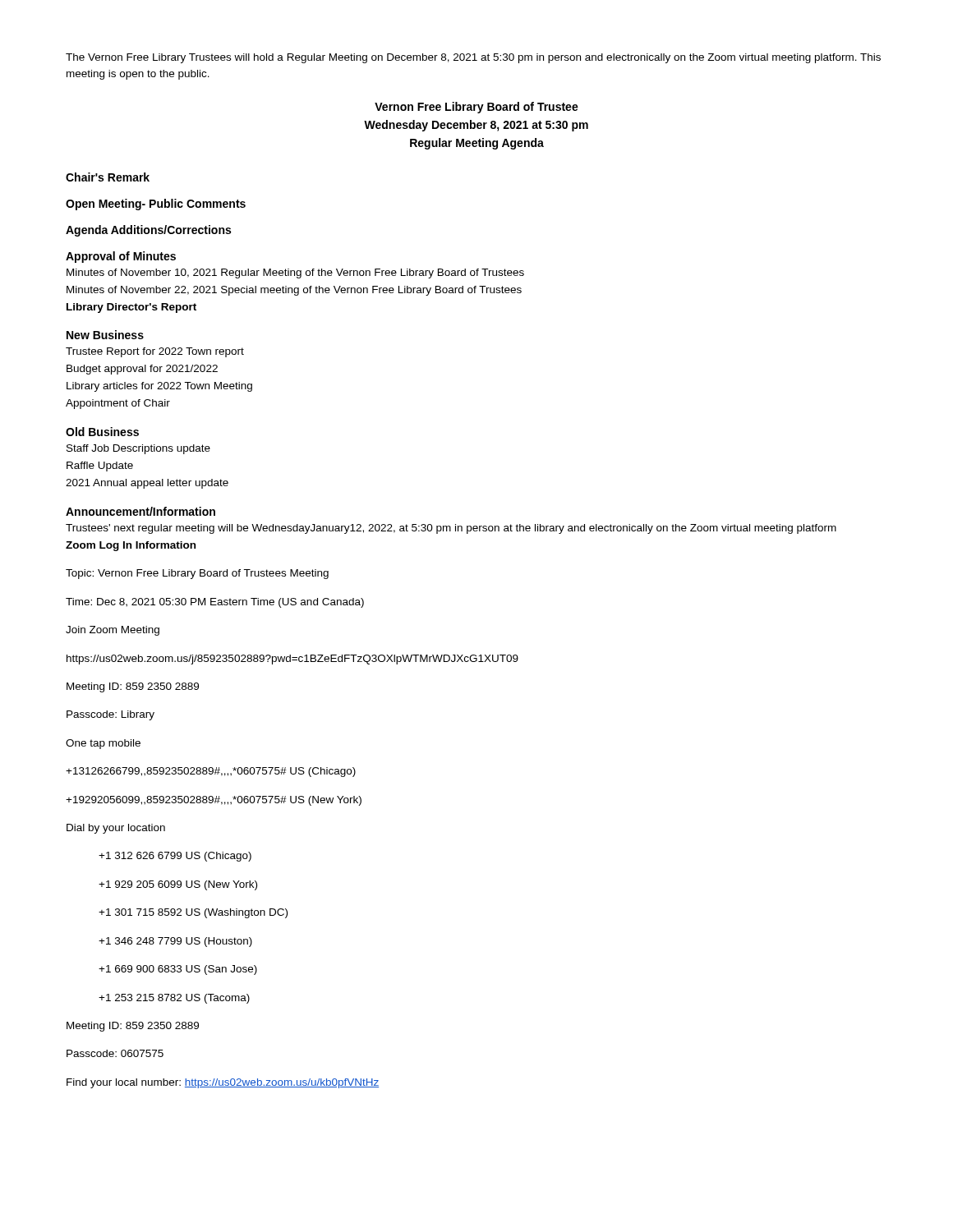This screenshot has width=953, height=1232.
Task: Click where it says "Agenda Additions/Corrections"
Action: (x=149, y=230)
